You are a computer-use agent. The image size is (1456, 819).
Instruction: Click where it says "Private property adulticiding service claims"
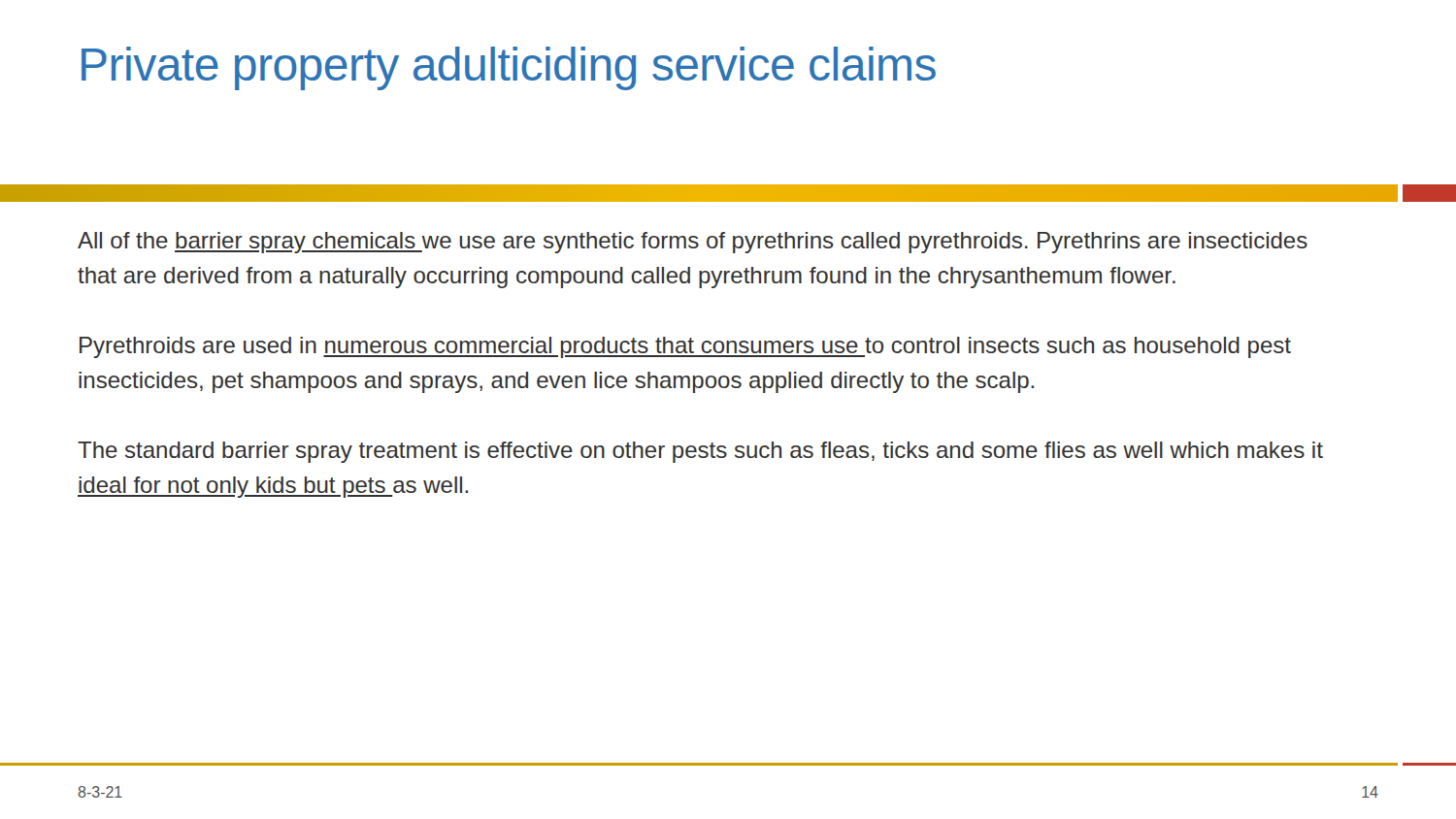click(x=507, y=65)
